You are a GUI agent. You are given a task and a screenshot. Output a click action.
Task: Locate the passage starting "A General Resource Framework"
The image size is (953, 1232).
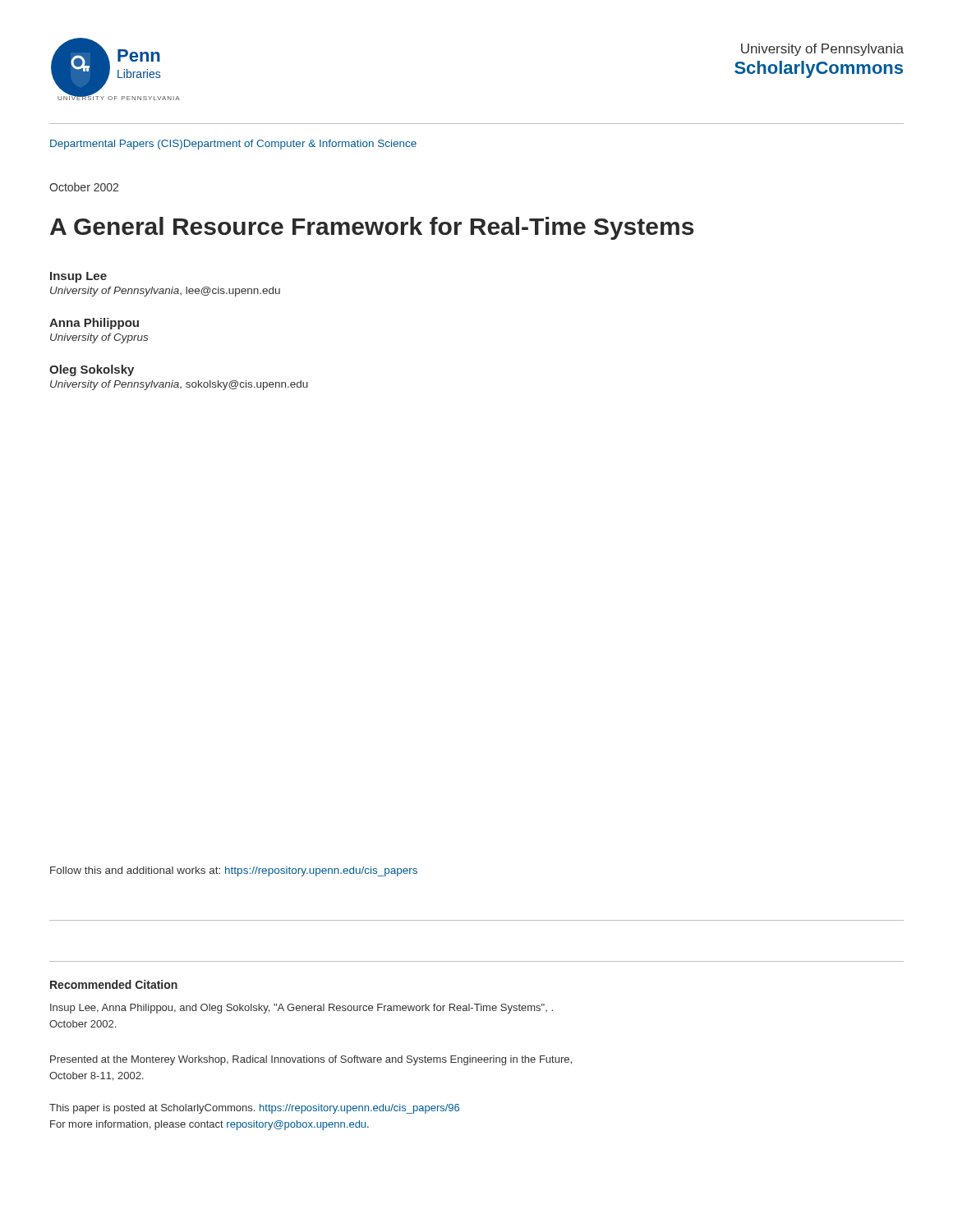pyautogui.click(x=372, y=226)
